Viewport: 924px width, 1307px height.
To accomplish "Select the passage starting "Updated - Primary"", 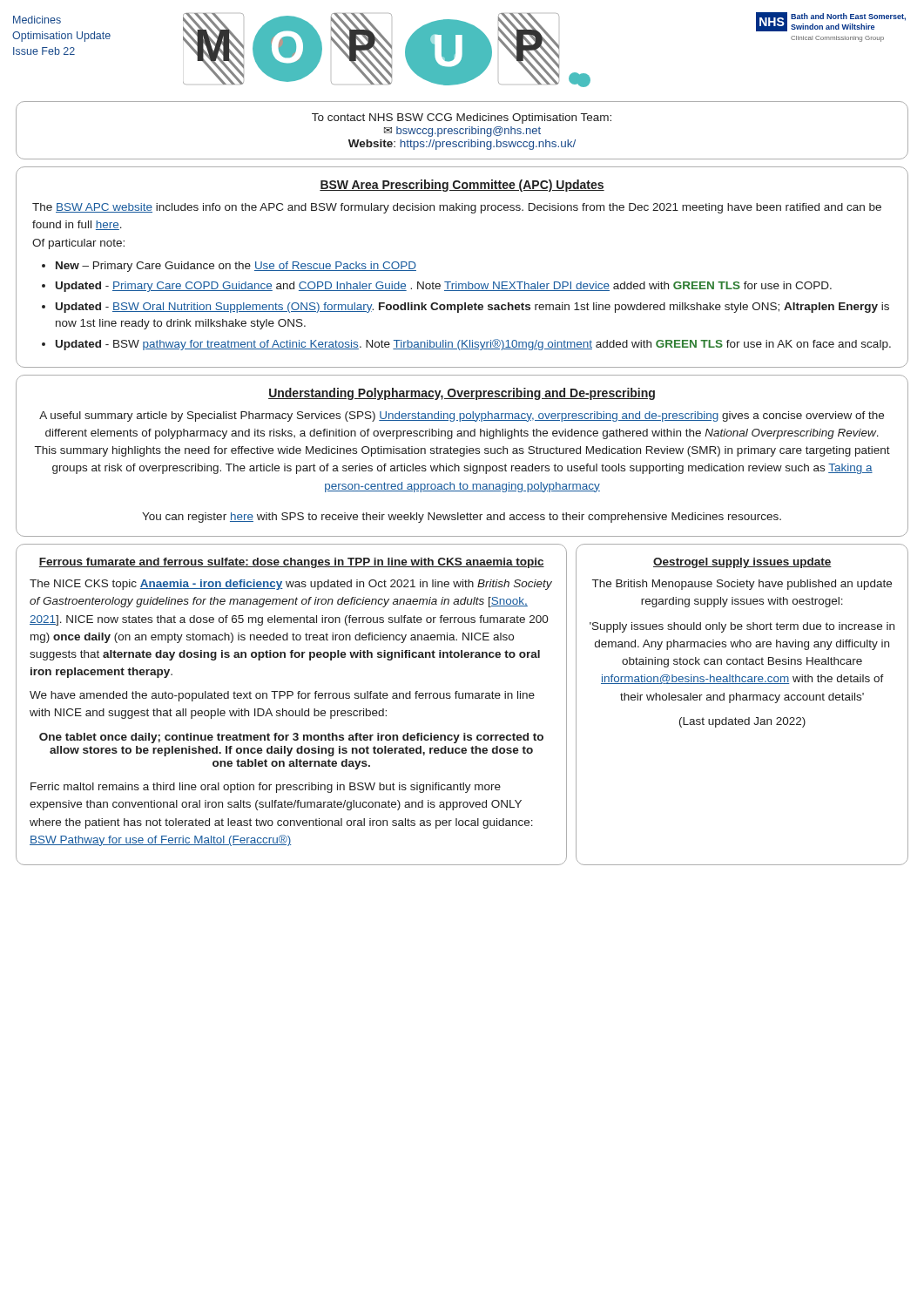I will [x=444, y=286].
